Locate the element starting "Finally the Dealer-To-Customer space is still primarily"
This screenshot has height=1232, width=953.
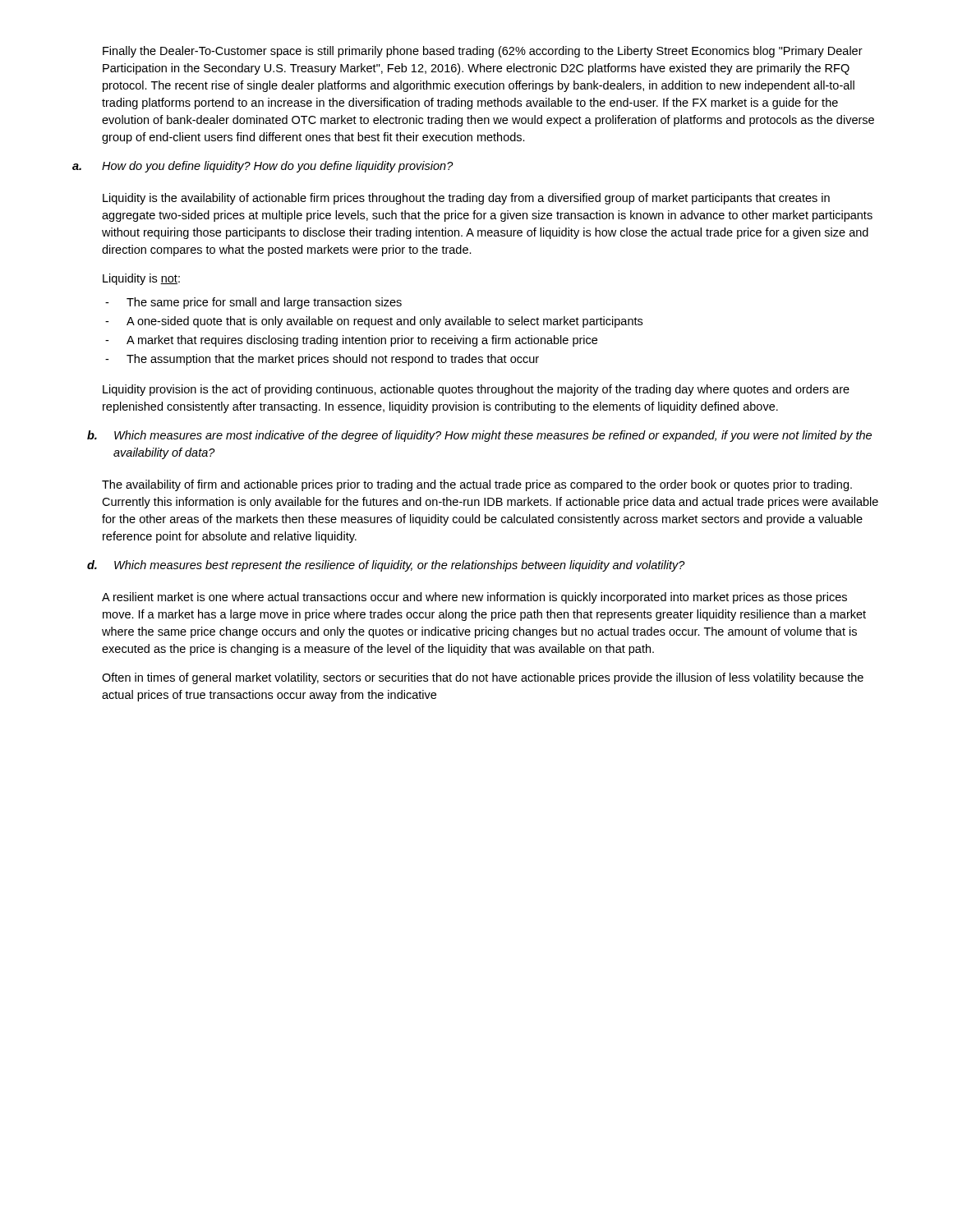pyautogui.click(x=488, y=94)
